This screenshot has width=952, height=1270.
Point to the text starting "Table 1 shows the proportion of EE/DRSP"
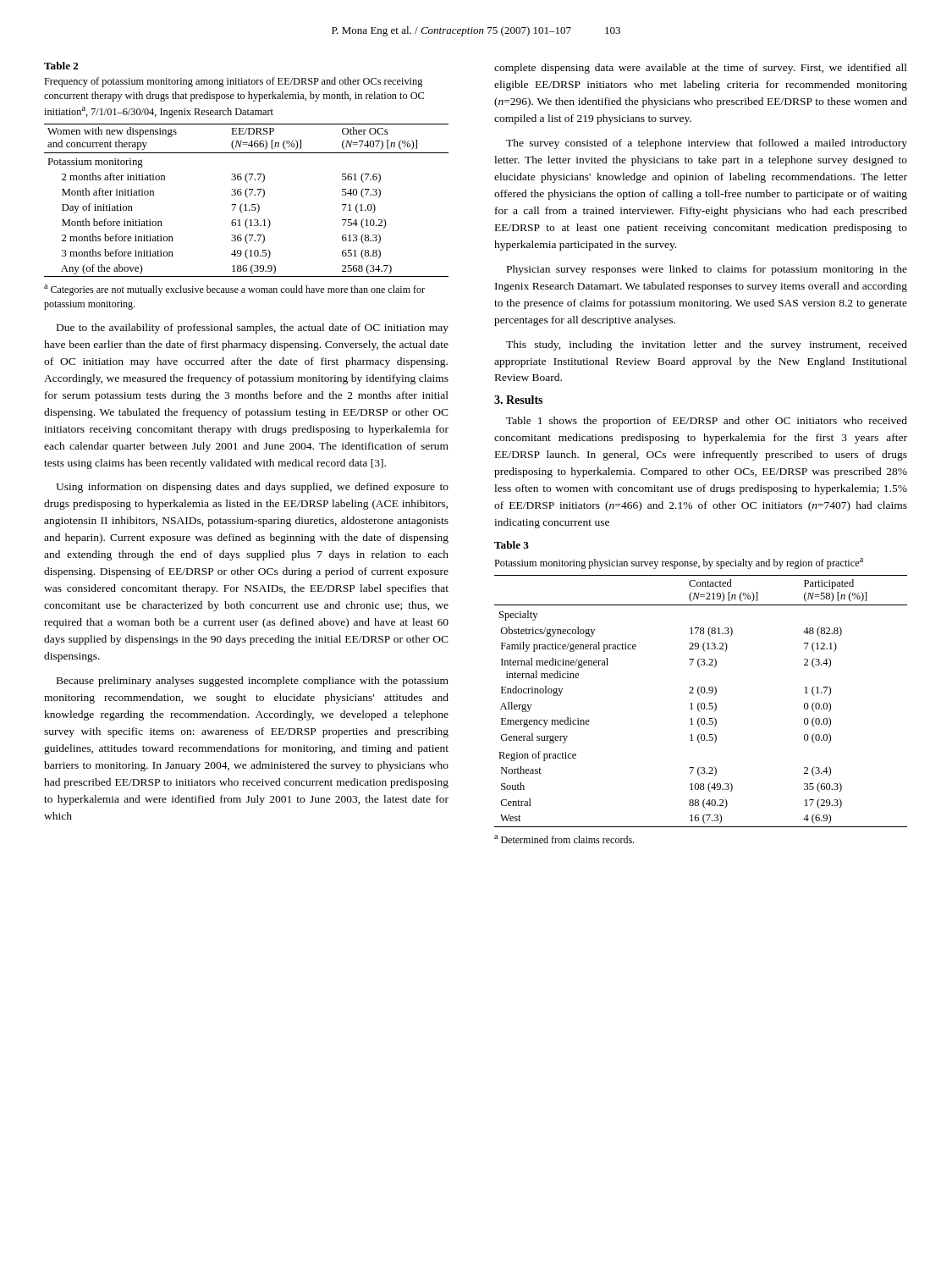click(x=701, y=472)
